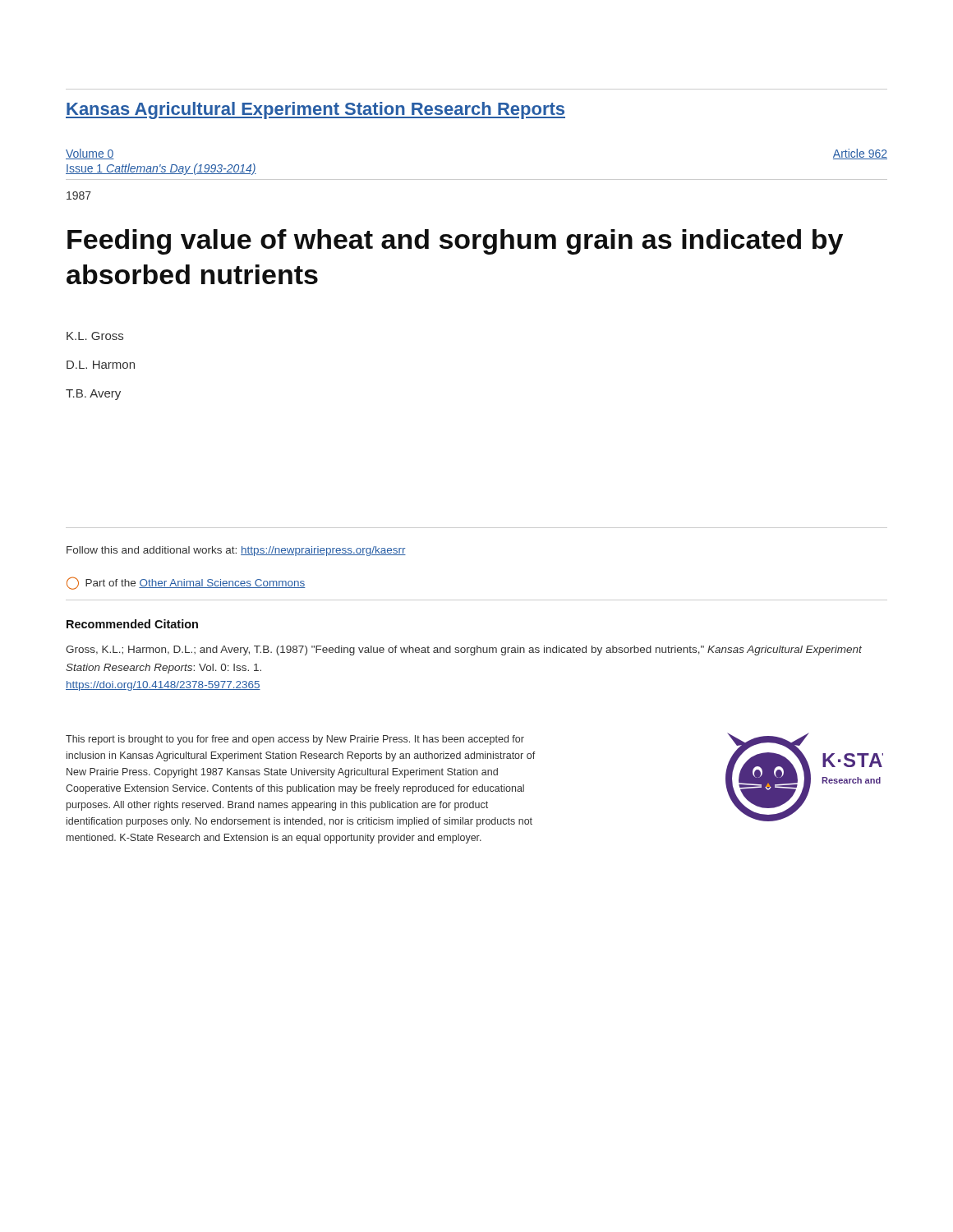Navigate to the text block starting "This report is brought to you for free"
The image size is (953, 1232).
tap(300, 788)
